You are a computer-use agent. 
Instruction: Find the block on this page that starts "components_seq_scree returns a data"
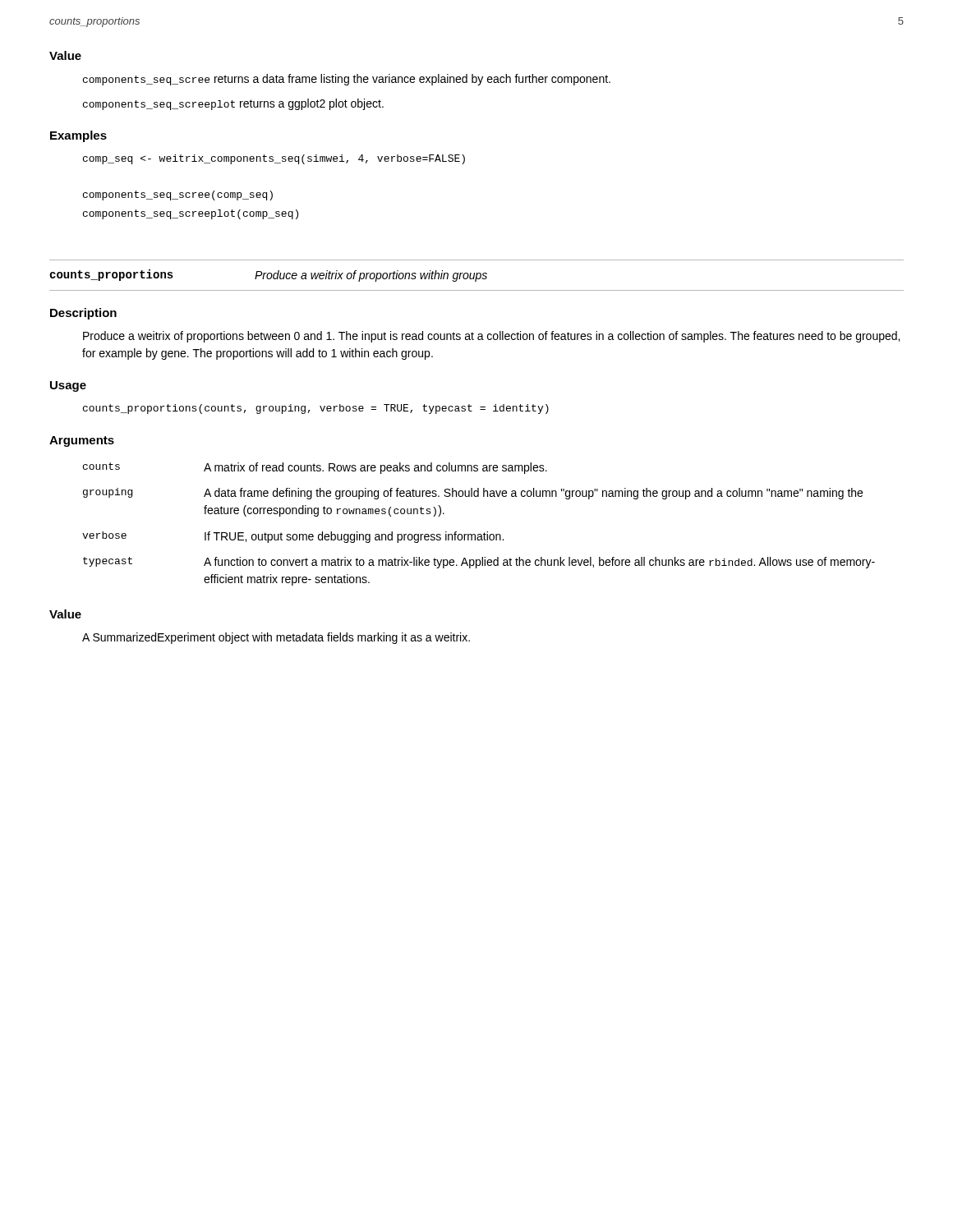(347, 79)
